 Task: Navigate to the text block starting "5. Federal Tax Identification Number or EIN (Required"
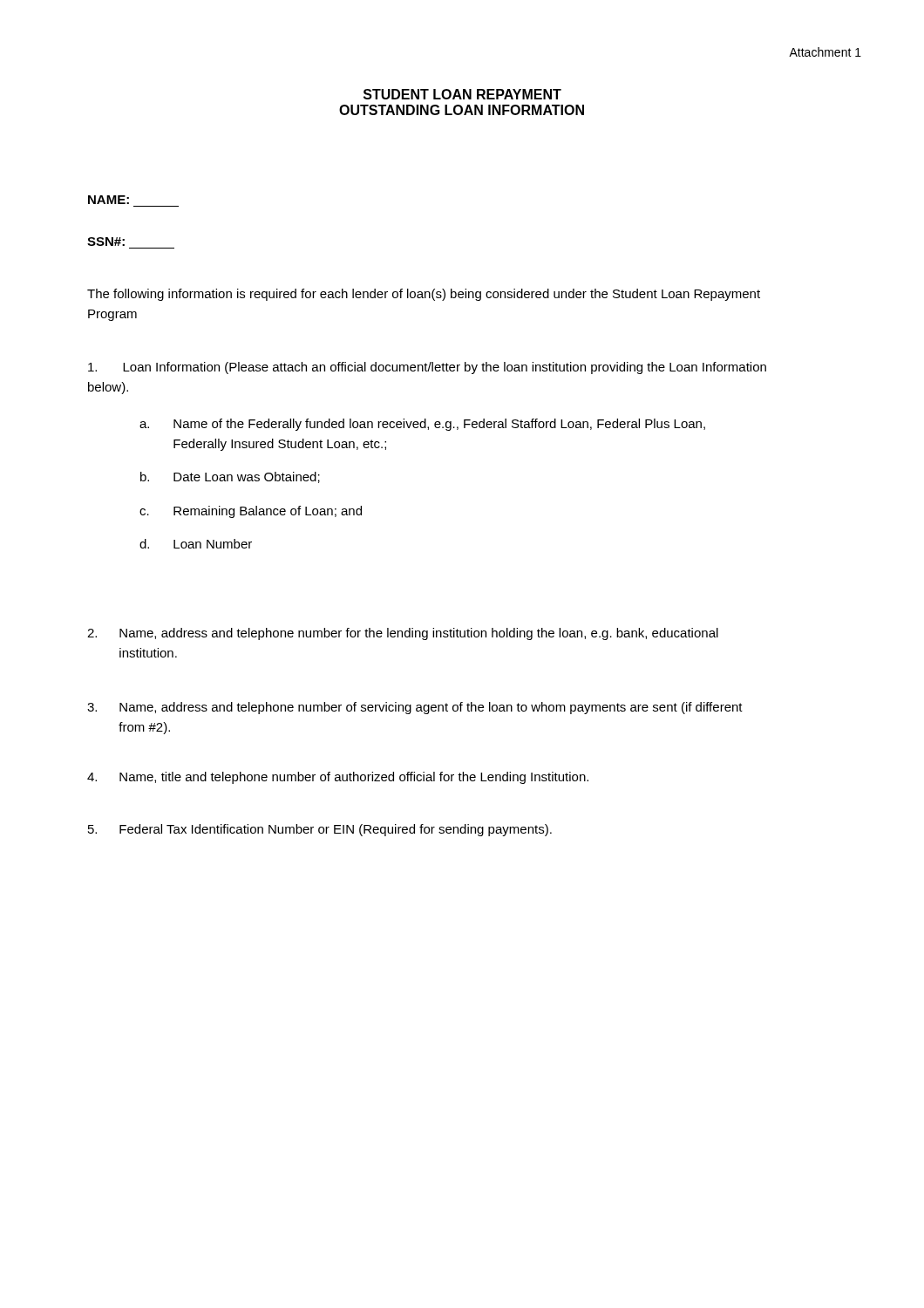[x=320, y=830]
